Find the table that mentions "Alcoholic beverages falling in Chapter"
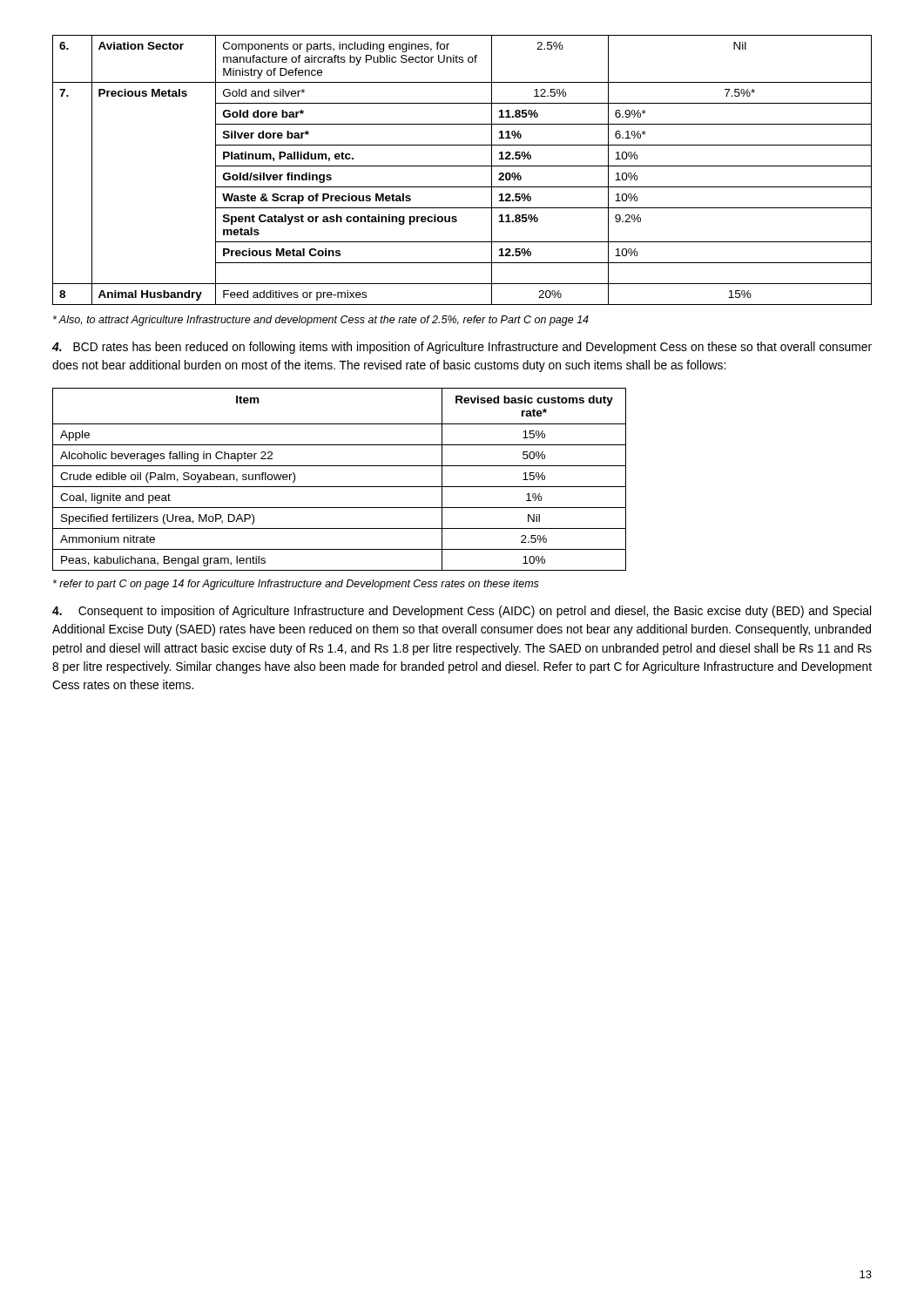 [462, 479]
